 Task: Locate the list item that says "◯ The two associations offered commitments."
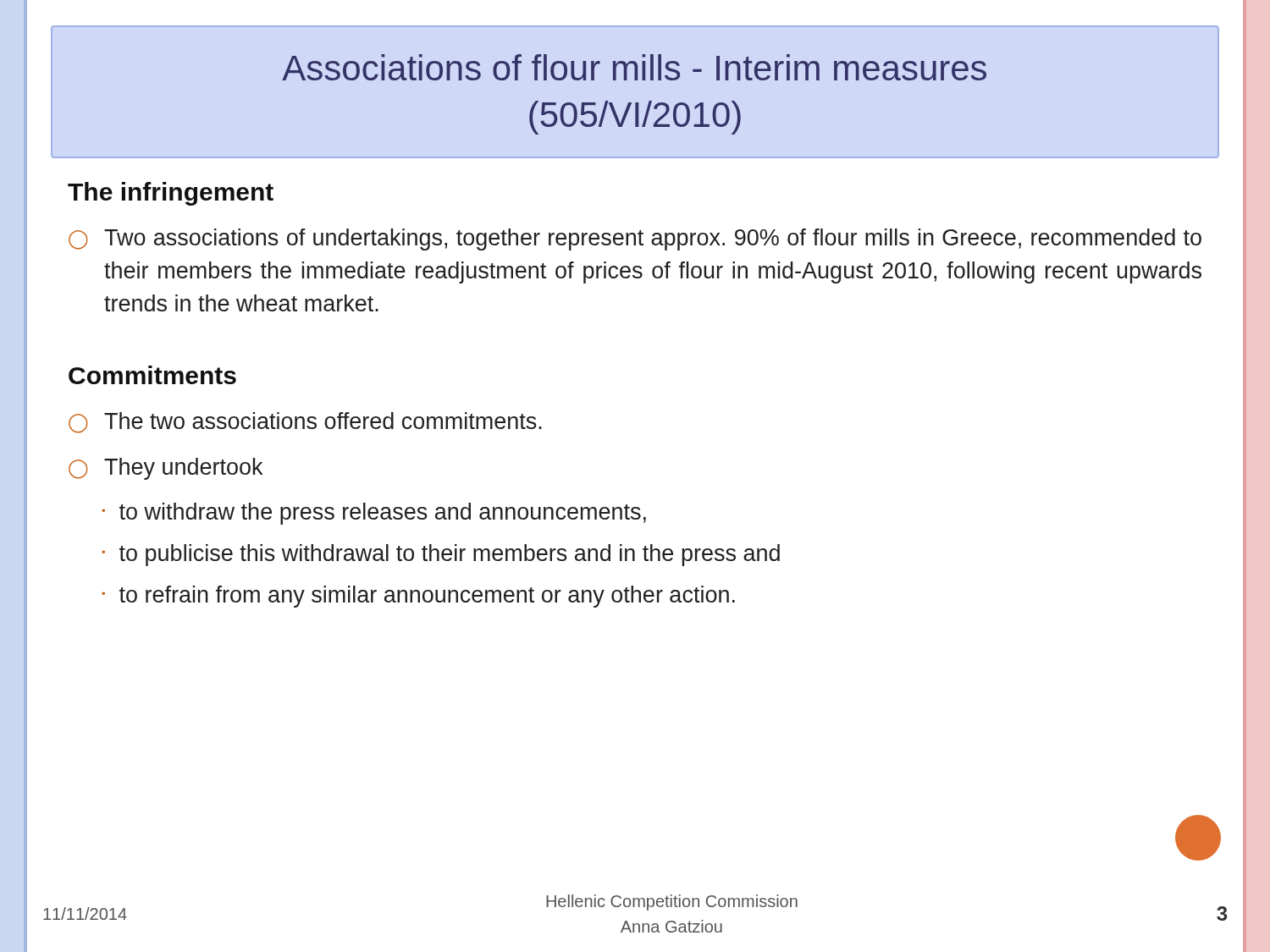[305, 422]
